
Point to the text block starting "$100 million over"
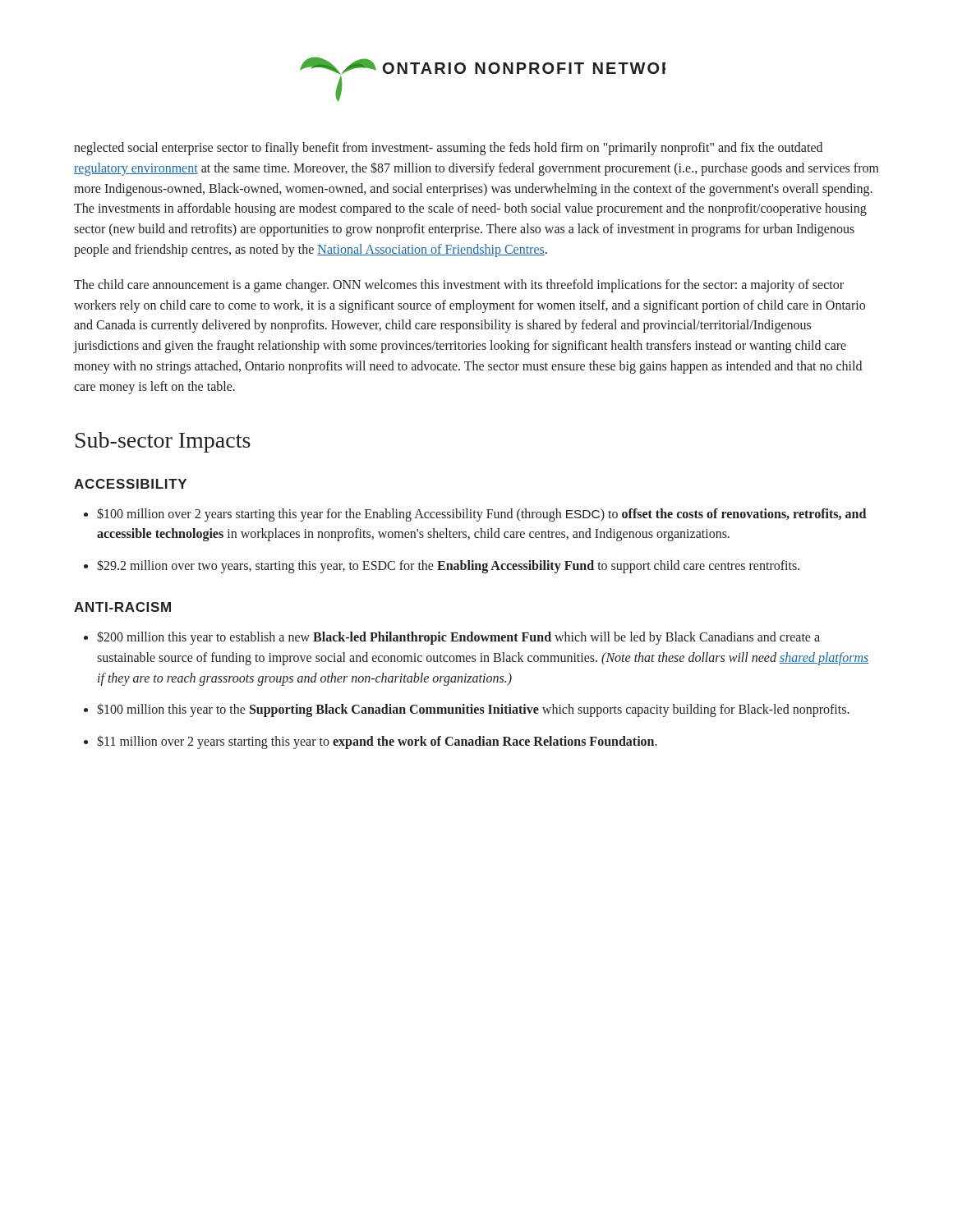coord(476,524)
